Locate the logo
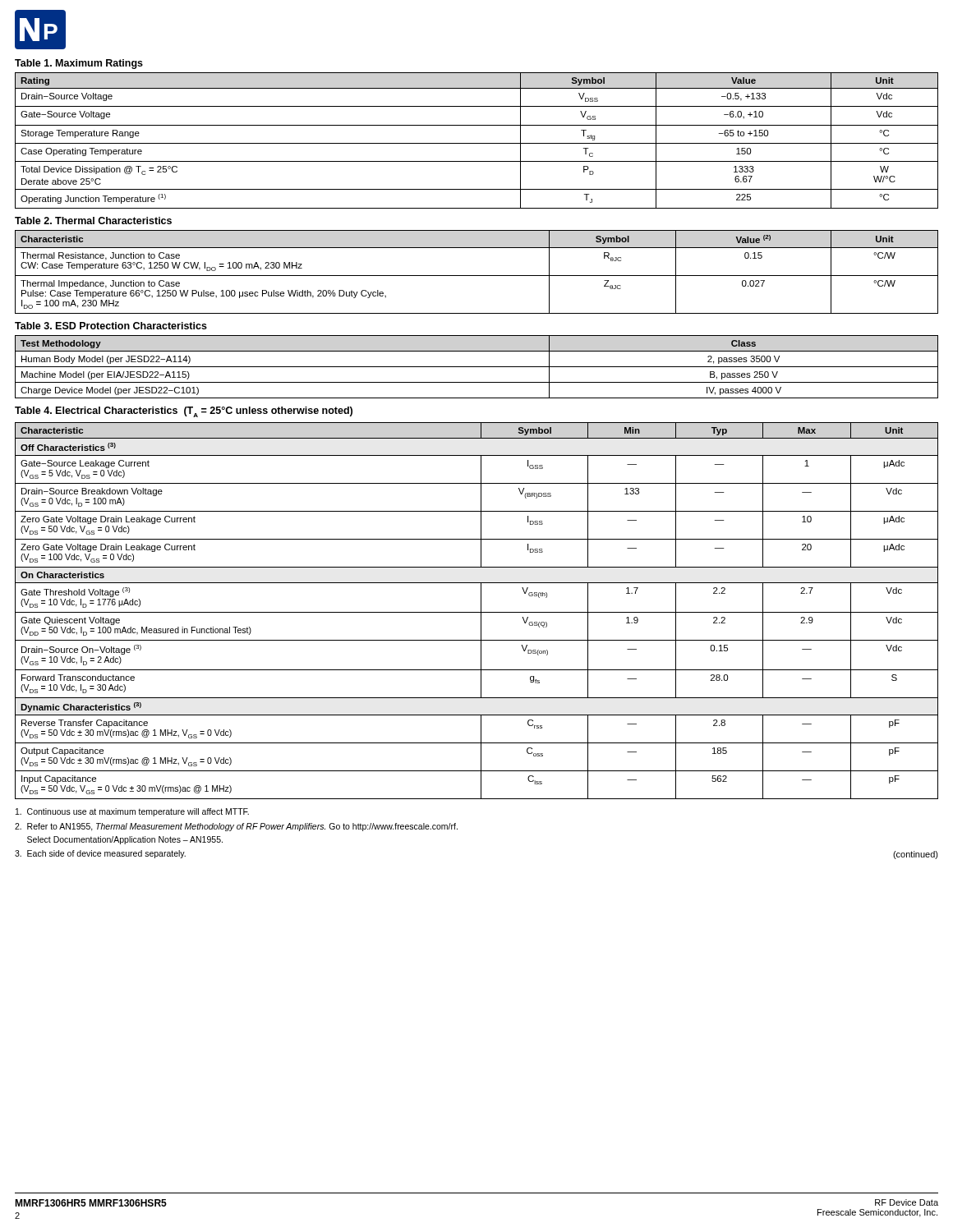The width and height of the screenshot is (953, 1232). (44, 31)
